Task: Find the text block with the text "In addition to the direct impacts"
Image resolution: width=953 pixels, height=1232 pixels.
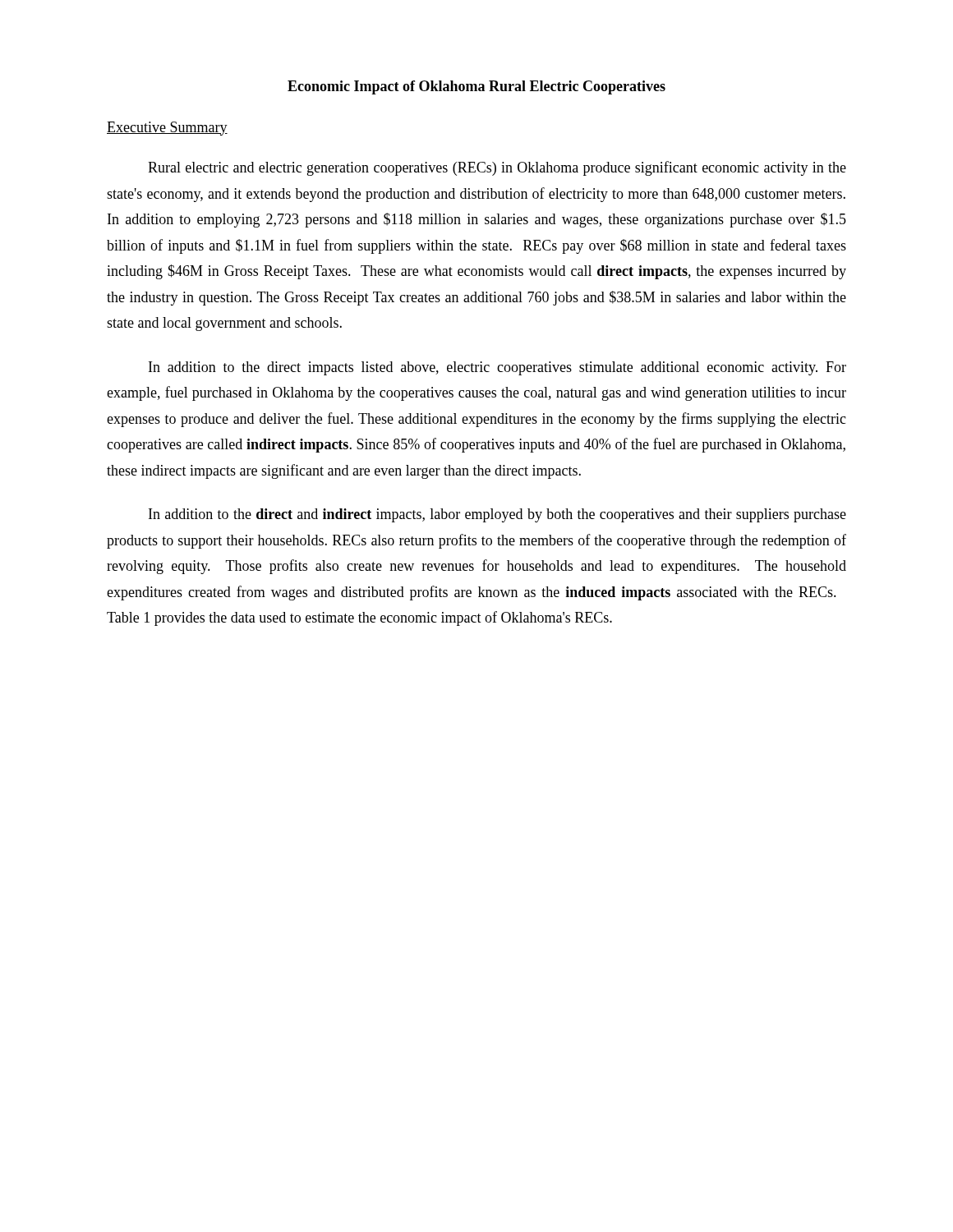Action: point(476,419)
